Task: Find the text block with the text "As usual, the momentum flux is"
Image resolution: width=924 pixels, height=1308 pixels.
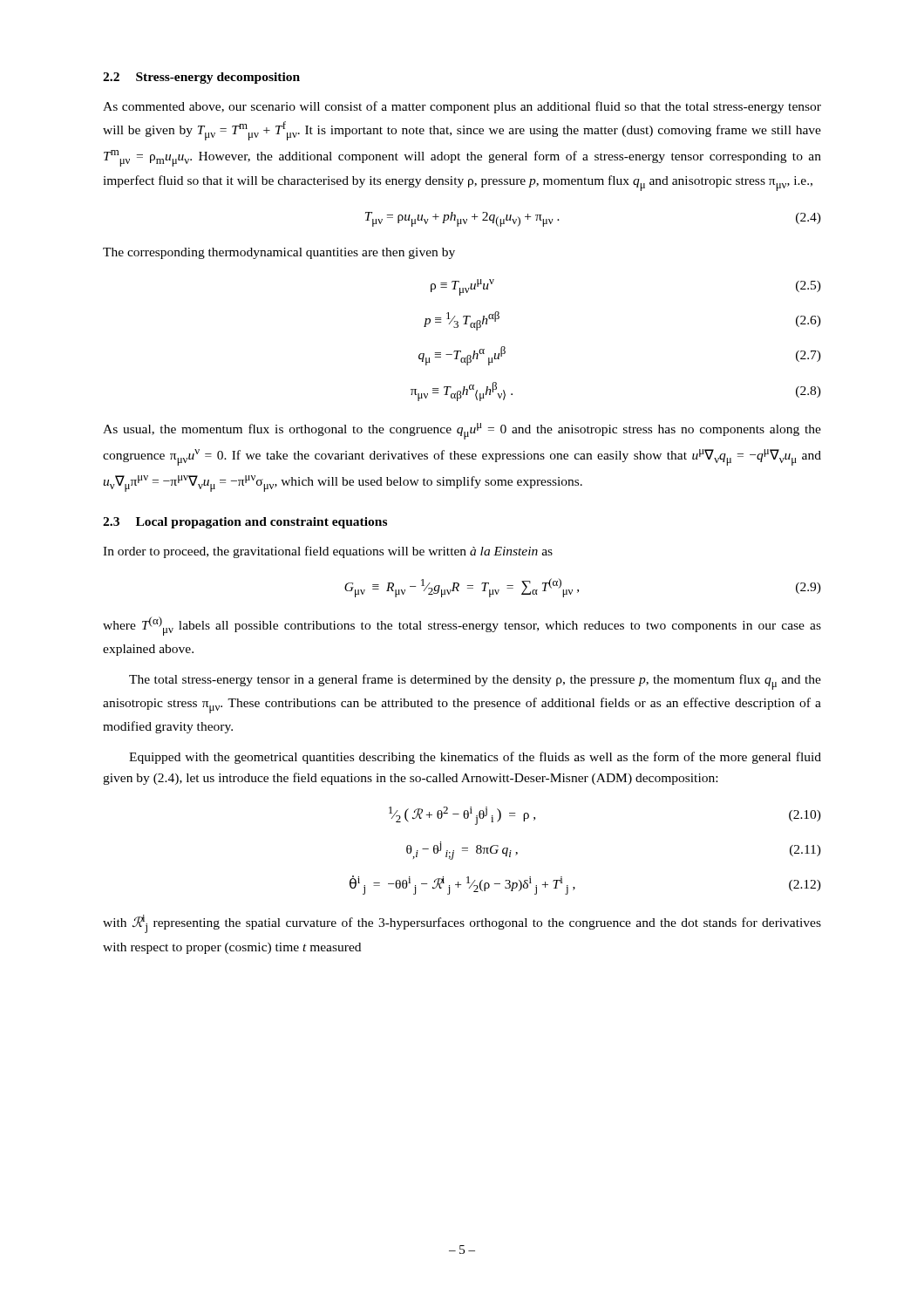Action: pyautogui.click(x=462, y=455)
